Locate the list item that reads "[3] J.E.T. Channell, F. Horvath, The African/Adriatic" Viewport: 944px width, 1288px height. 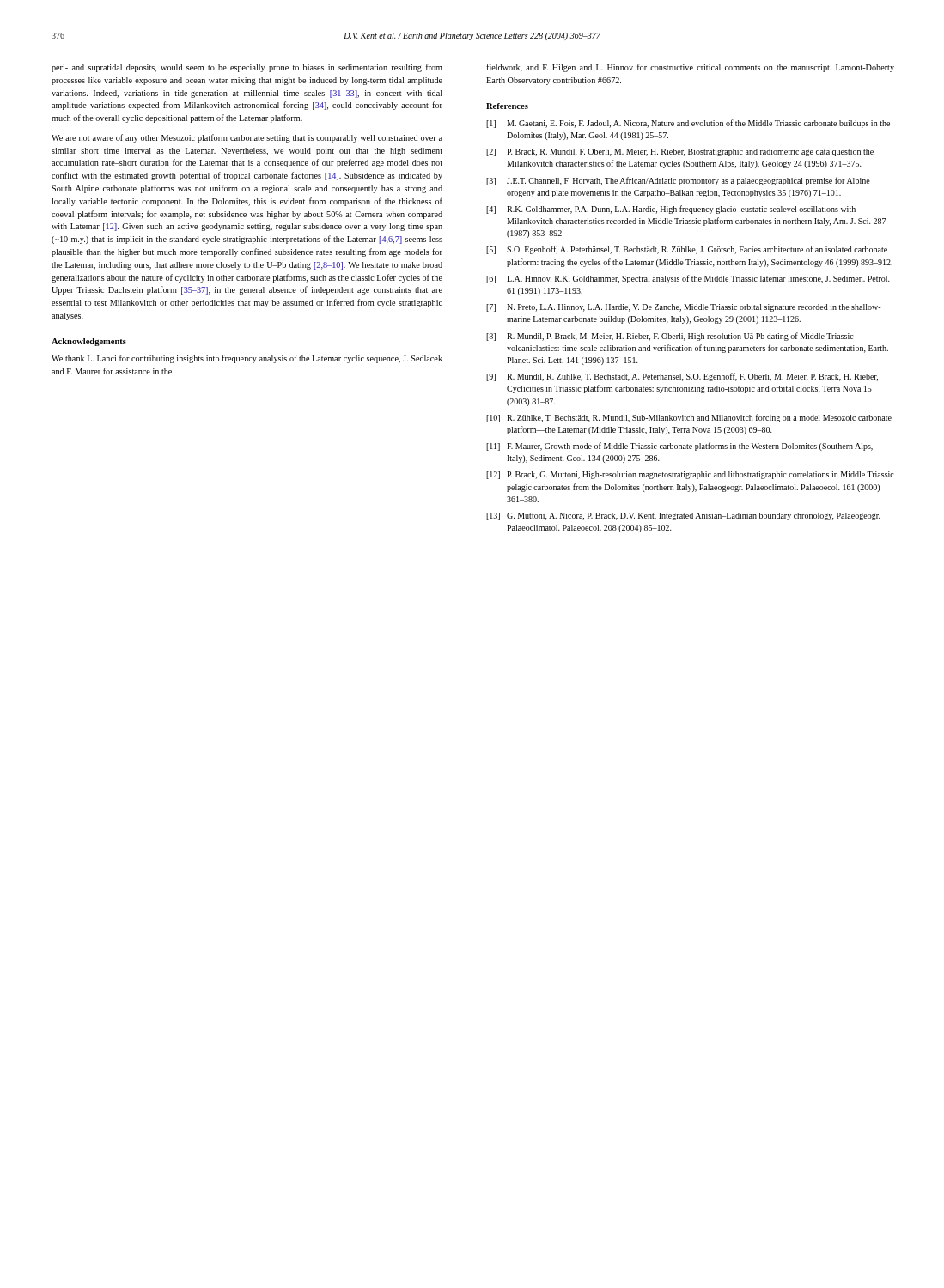(x=690, y=187)
